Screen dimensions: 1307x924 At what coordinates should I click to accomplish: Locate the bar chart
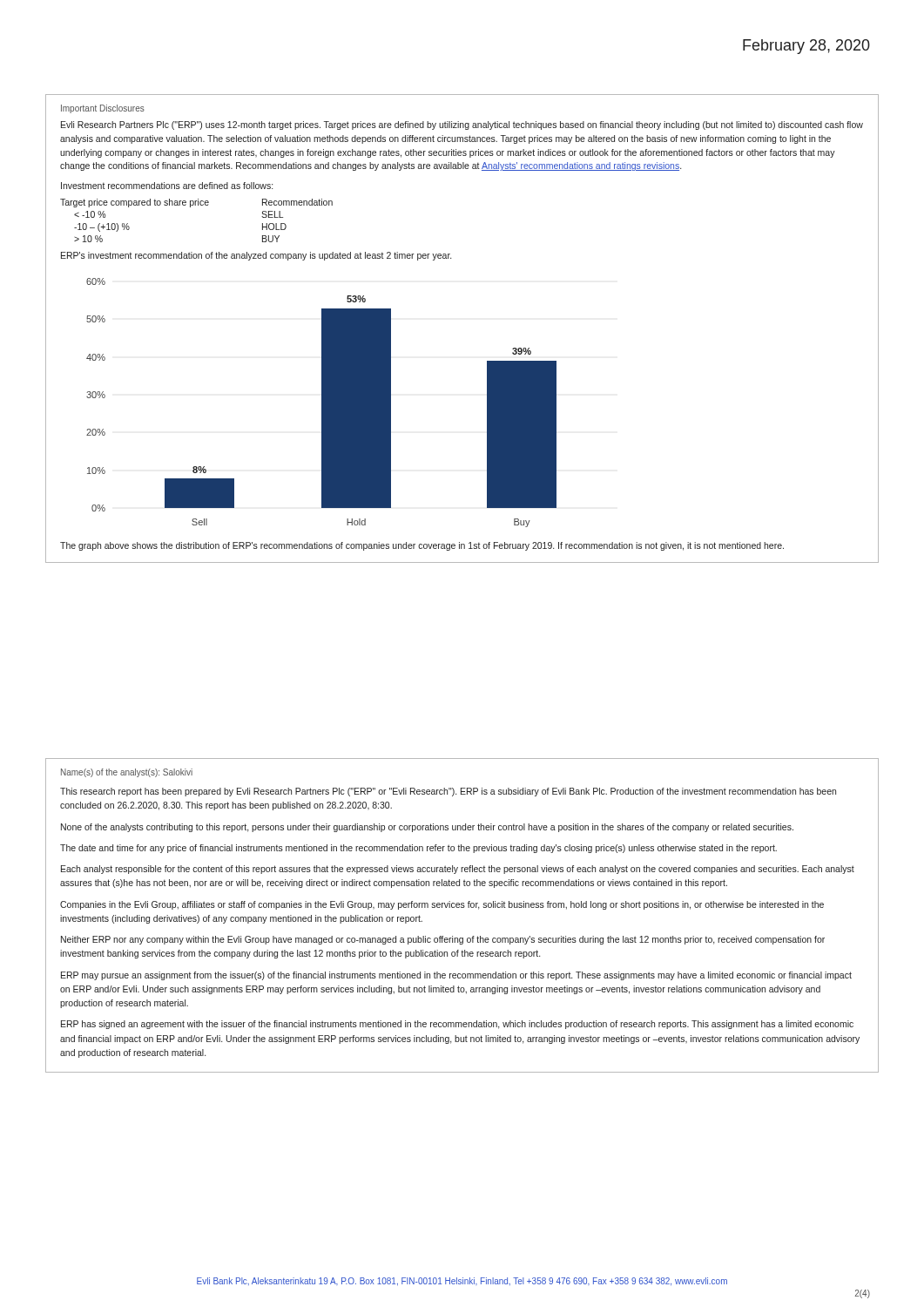pos(462,399)
